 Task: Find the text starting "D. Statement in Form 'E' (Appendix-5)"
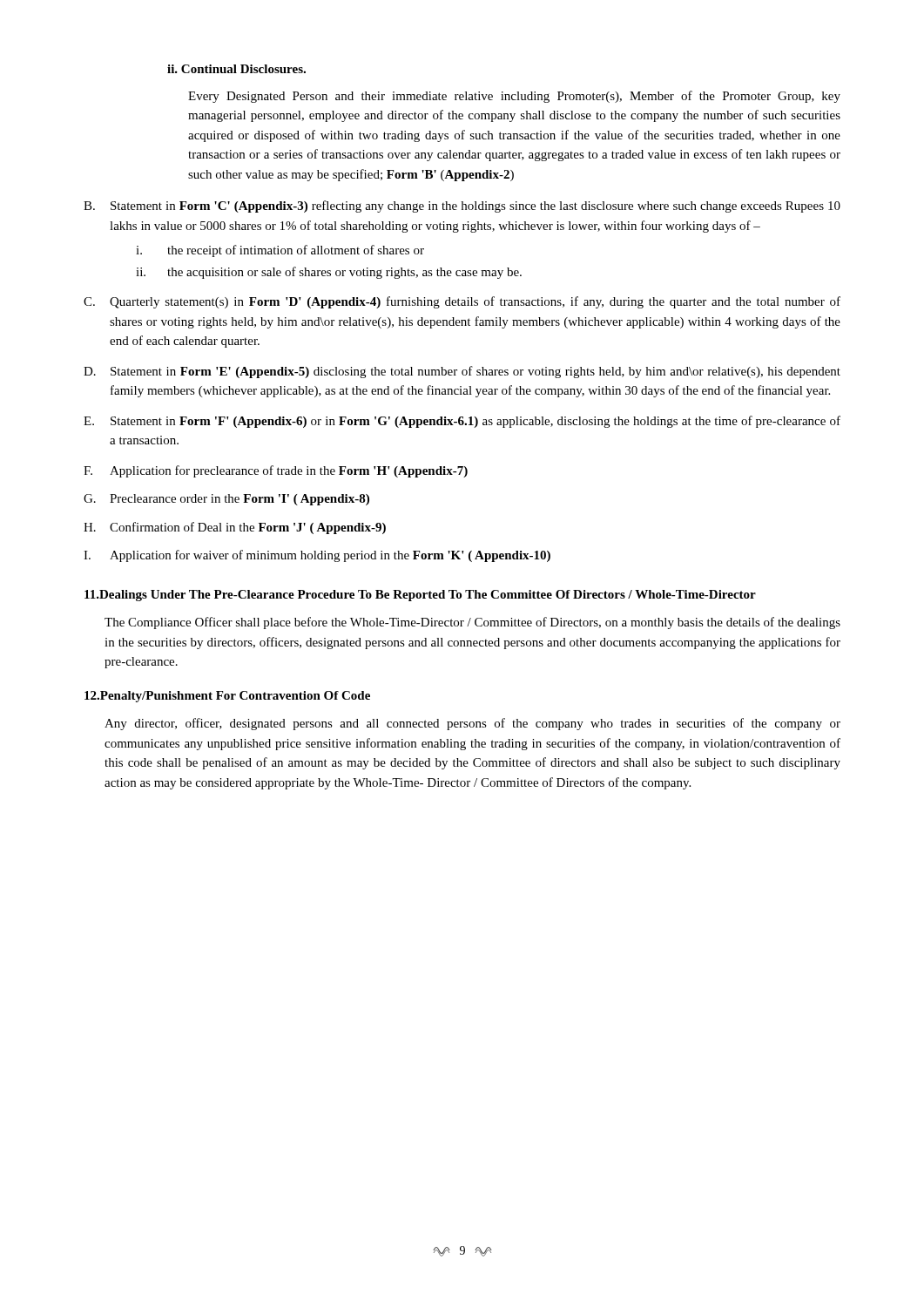point(462,381)
